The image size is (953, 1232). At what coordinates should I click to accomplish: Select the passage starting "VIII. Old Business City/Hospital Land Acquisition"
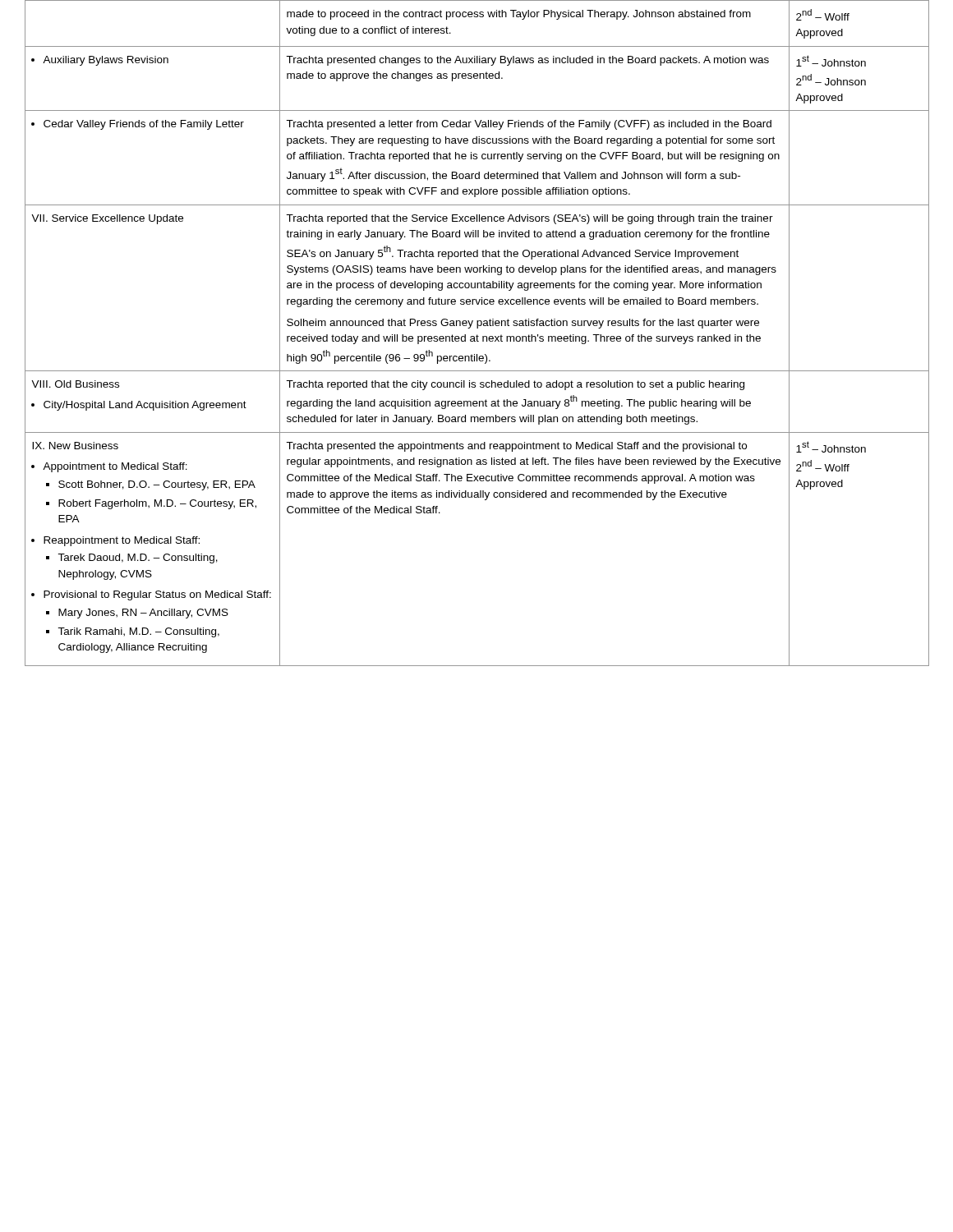pos(152,394)
